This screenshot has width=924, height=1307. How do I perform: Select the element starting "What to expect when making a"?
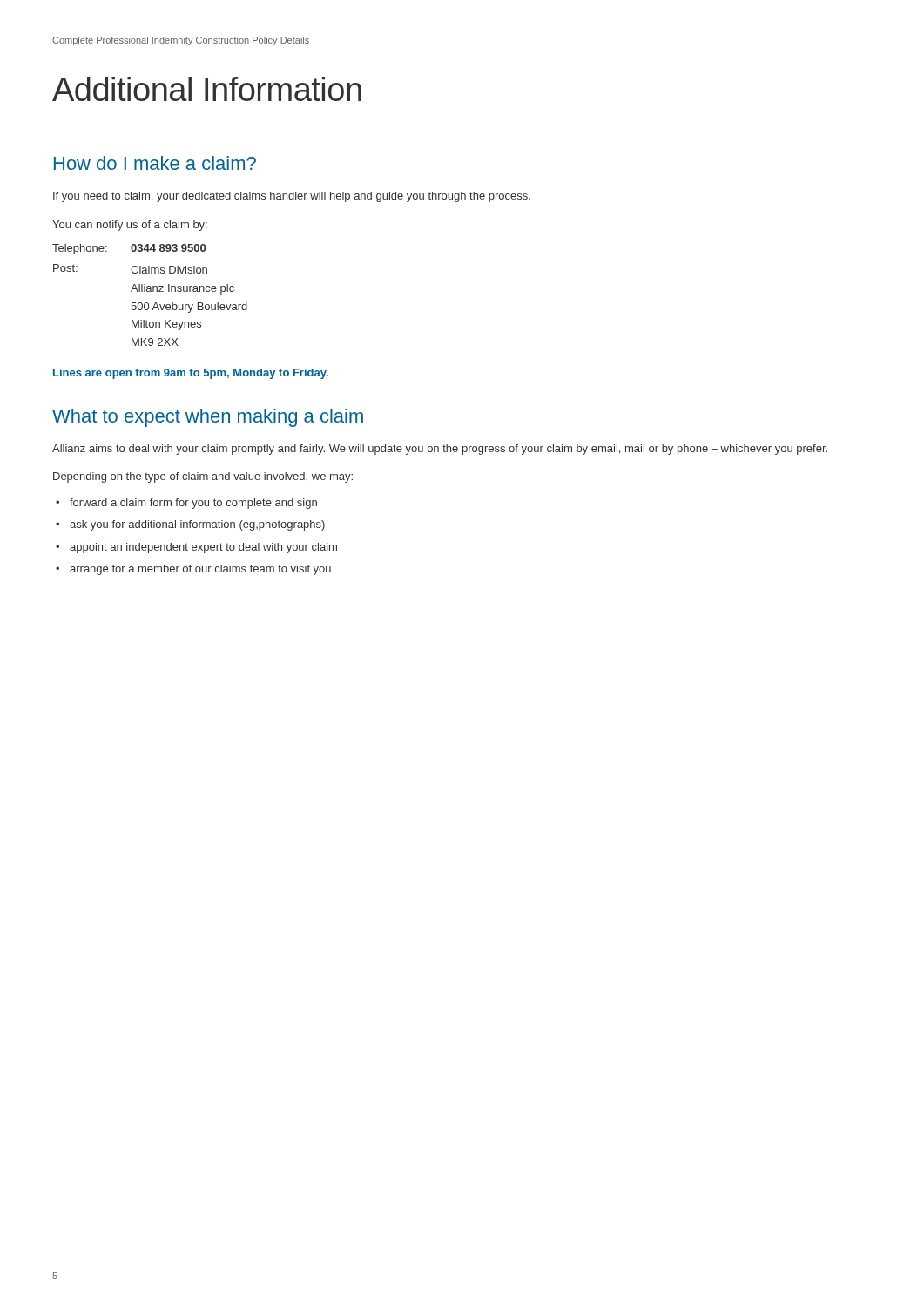(x=208, y=418)
